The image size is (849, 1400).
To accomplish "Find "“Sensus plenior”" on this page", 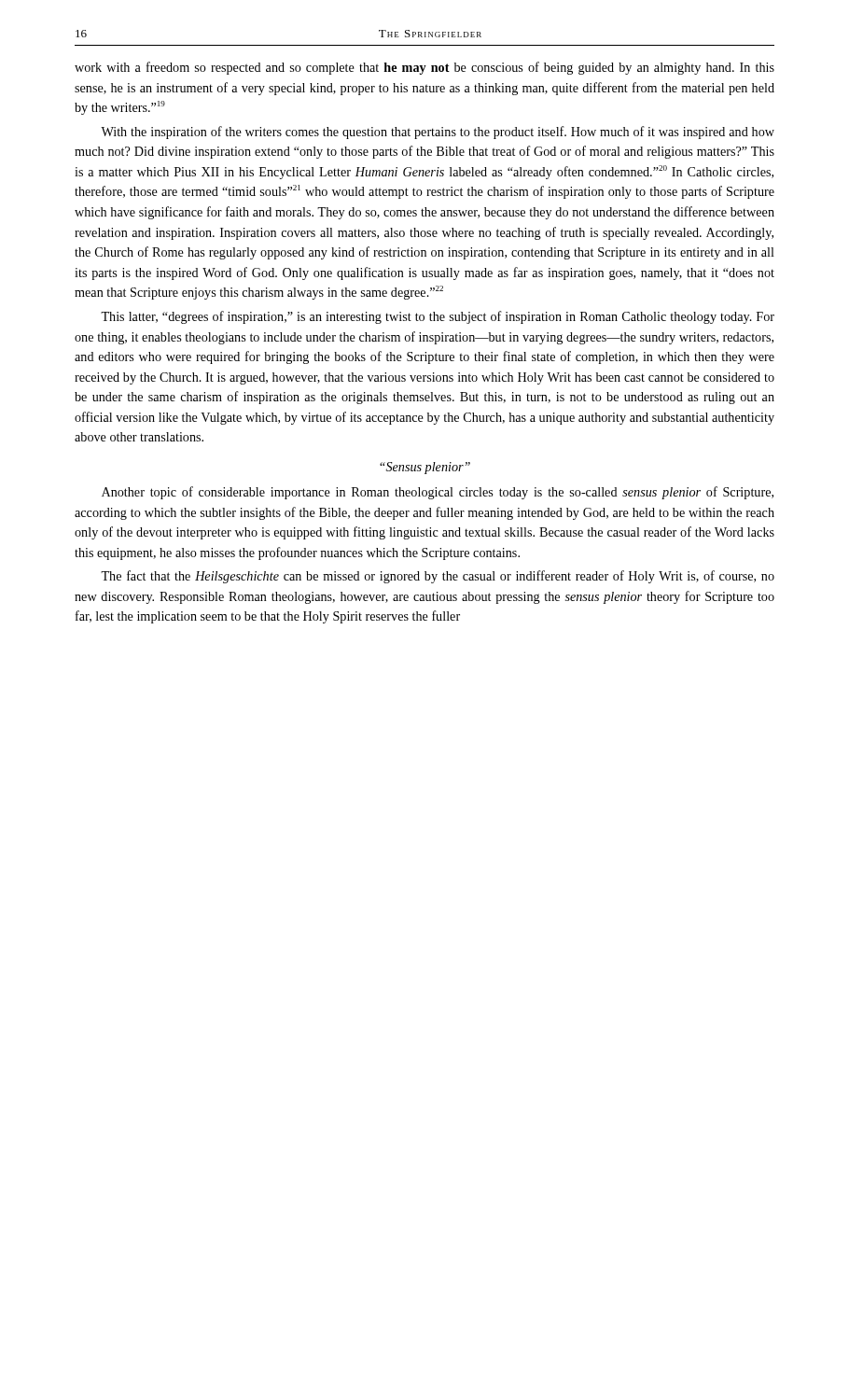I will [424, 467].
